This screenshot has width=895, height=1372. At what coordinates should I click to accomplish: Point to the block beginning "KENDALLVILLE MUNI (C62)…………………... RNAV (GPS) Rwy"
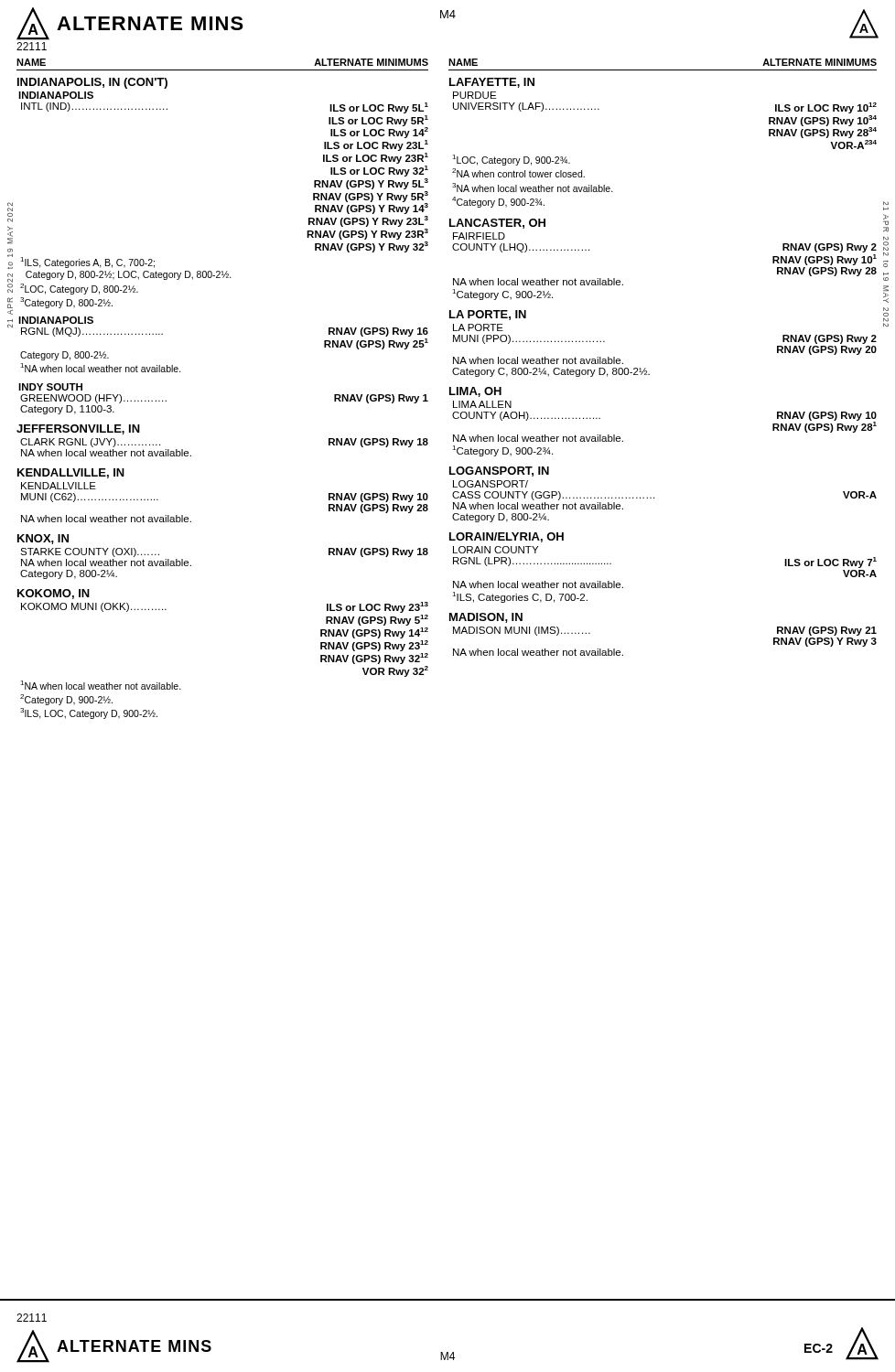pos(59,486)
